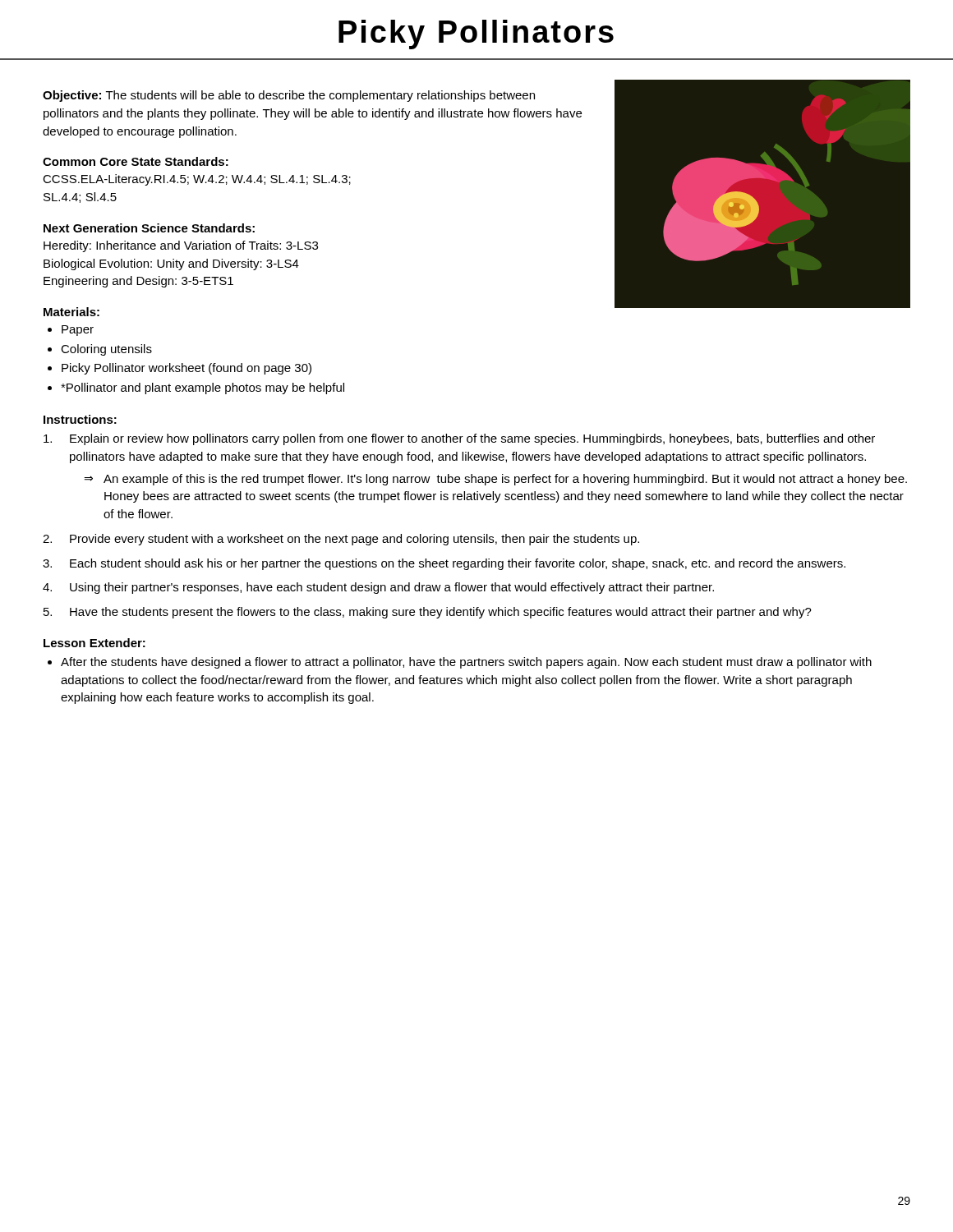The image size is (953, 1232).
Task: Locate the list item containing "Each student should"
Action: click(458, 563)
